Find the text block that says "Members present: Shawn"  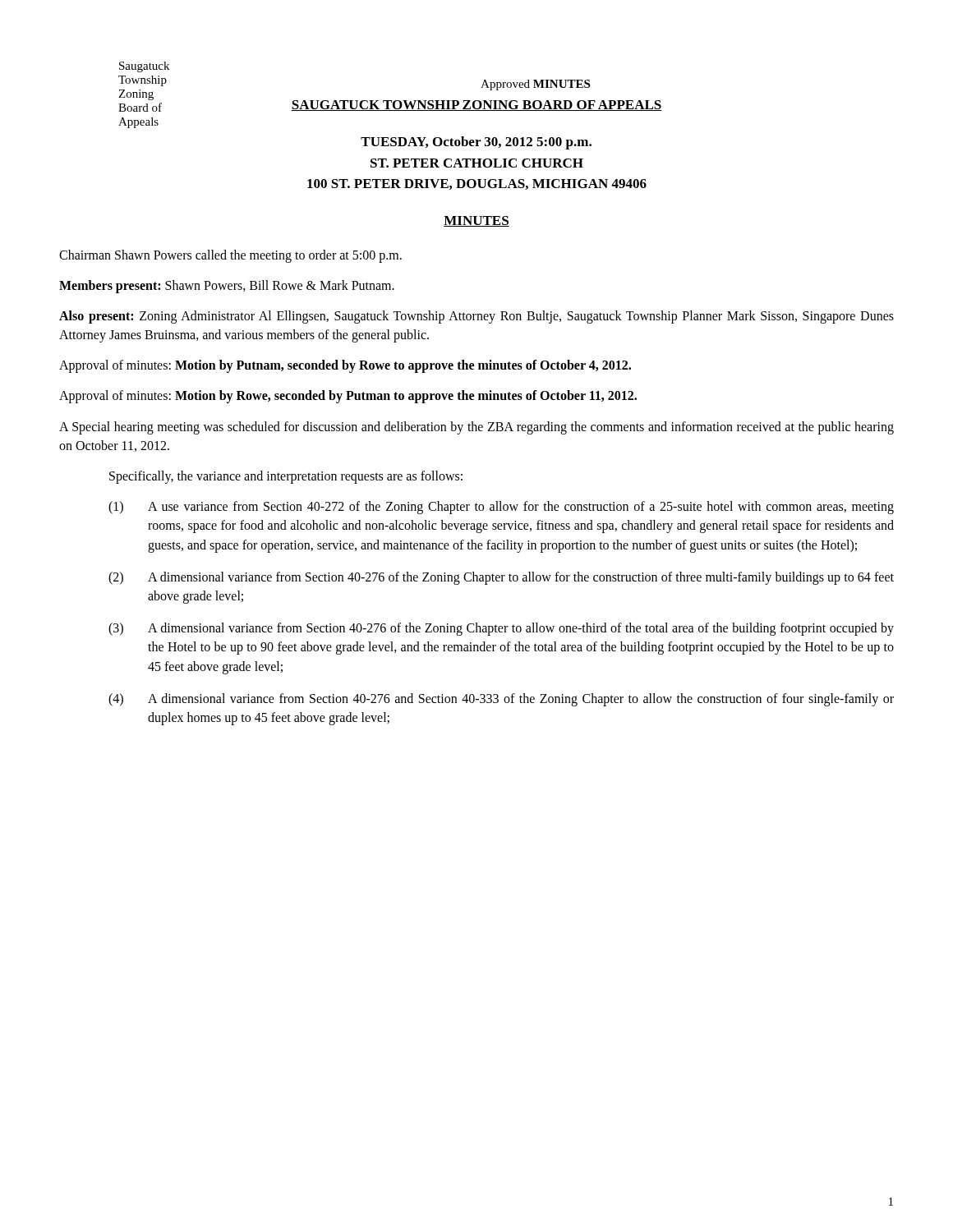(x=227, y=285)
